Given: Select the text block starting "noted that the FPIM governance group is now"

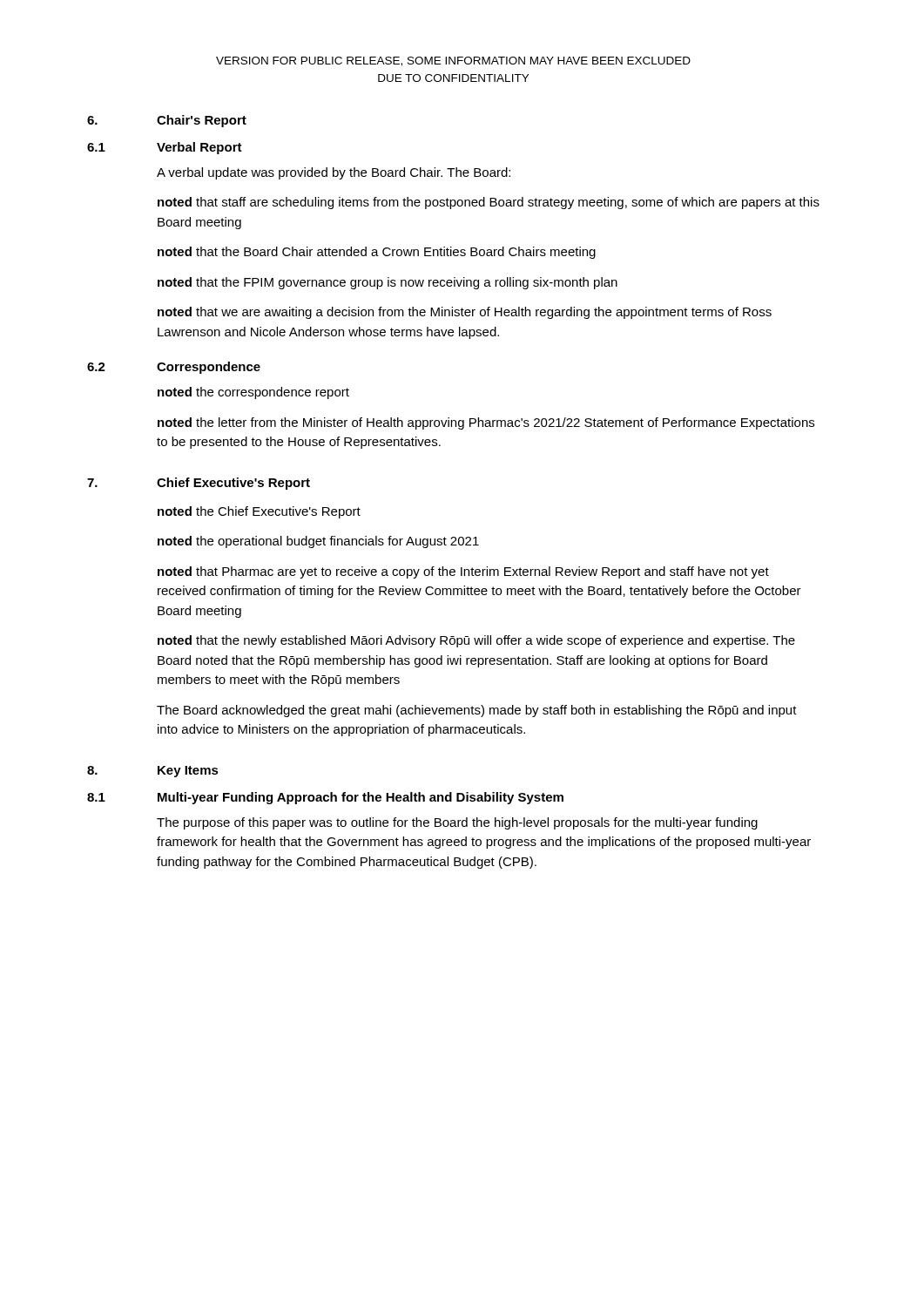Looking at the screenshot, I should coord(387,281).
